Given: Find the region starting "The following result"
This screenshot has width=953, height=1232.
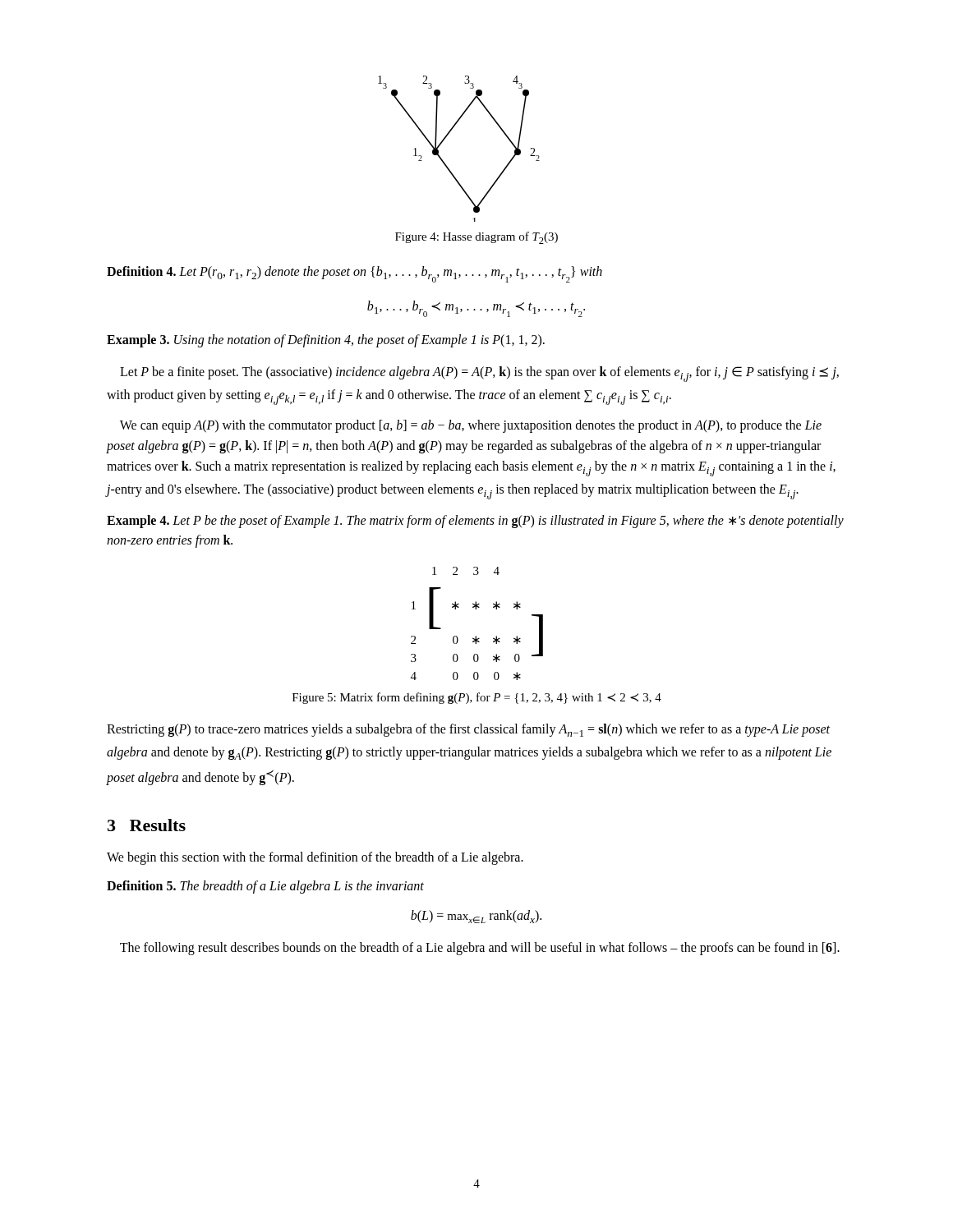Looking at the screenshot, I should 476,948.
